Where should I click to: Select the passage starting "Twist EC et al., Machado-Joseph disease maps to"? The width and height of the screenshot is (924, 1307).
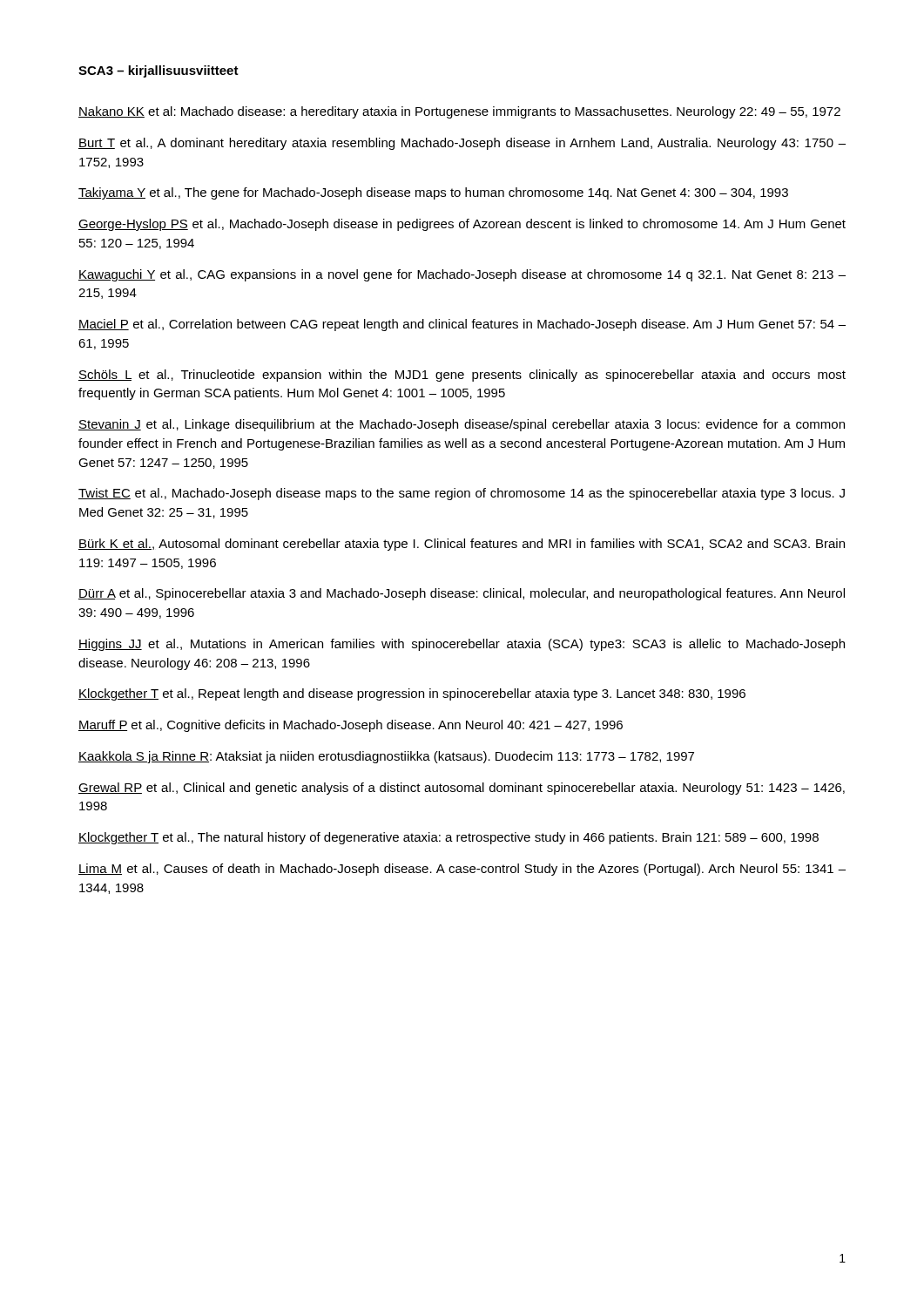(x=462, y=502)
